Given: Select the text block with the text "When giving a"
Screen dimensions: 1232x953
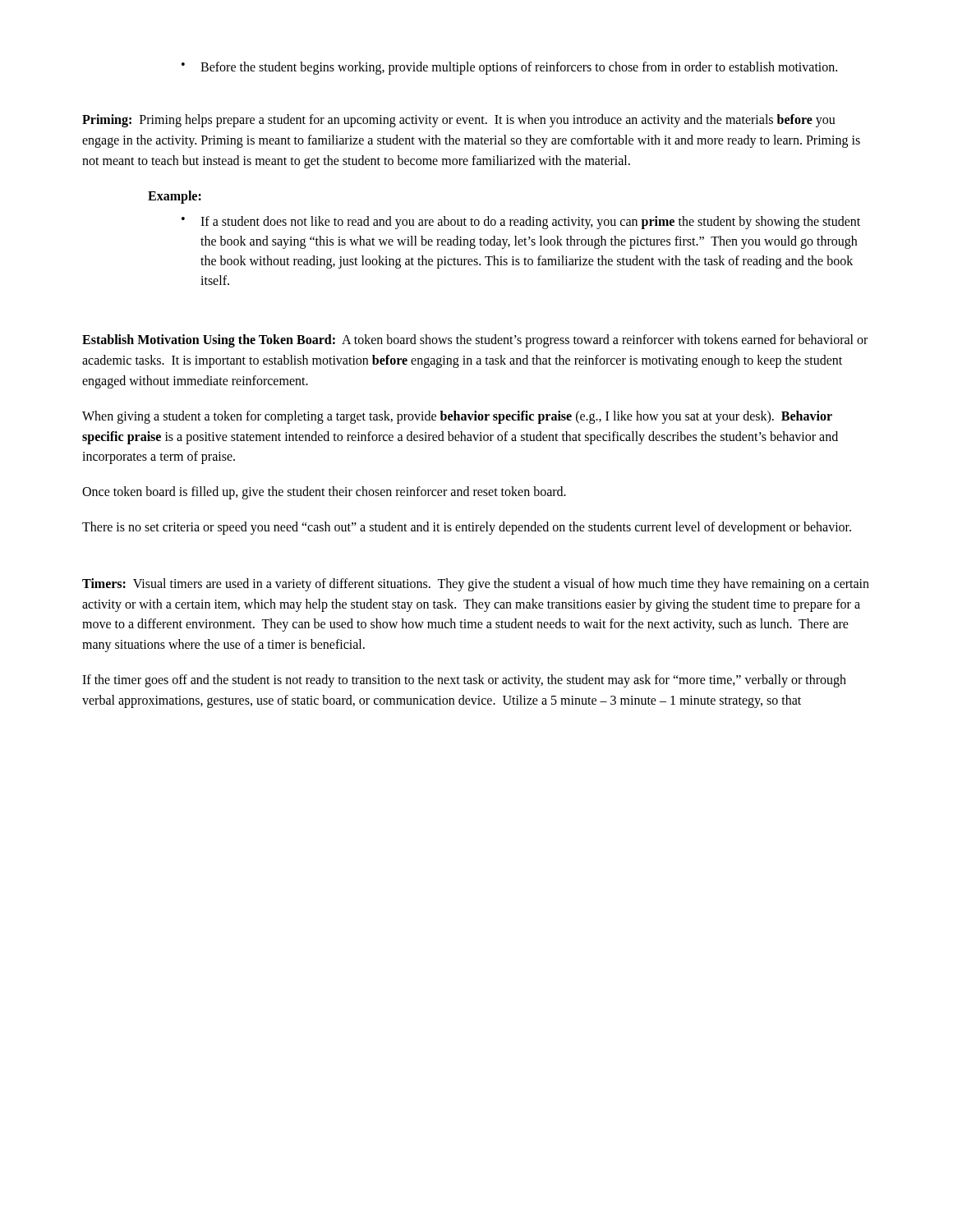Looking at the screenshot, I should (476, 437).
